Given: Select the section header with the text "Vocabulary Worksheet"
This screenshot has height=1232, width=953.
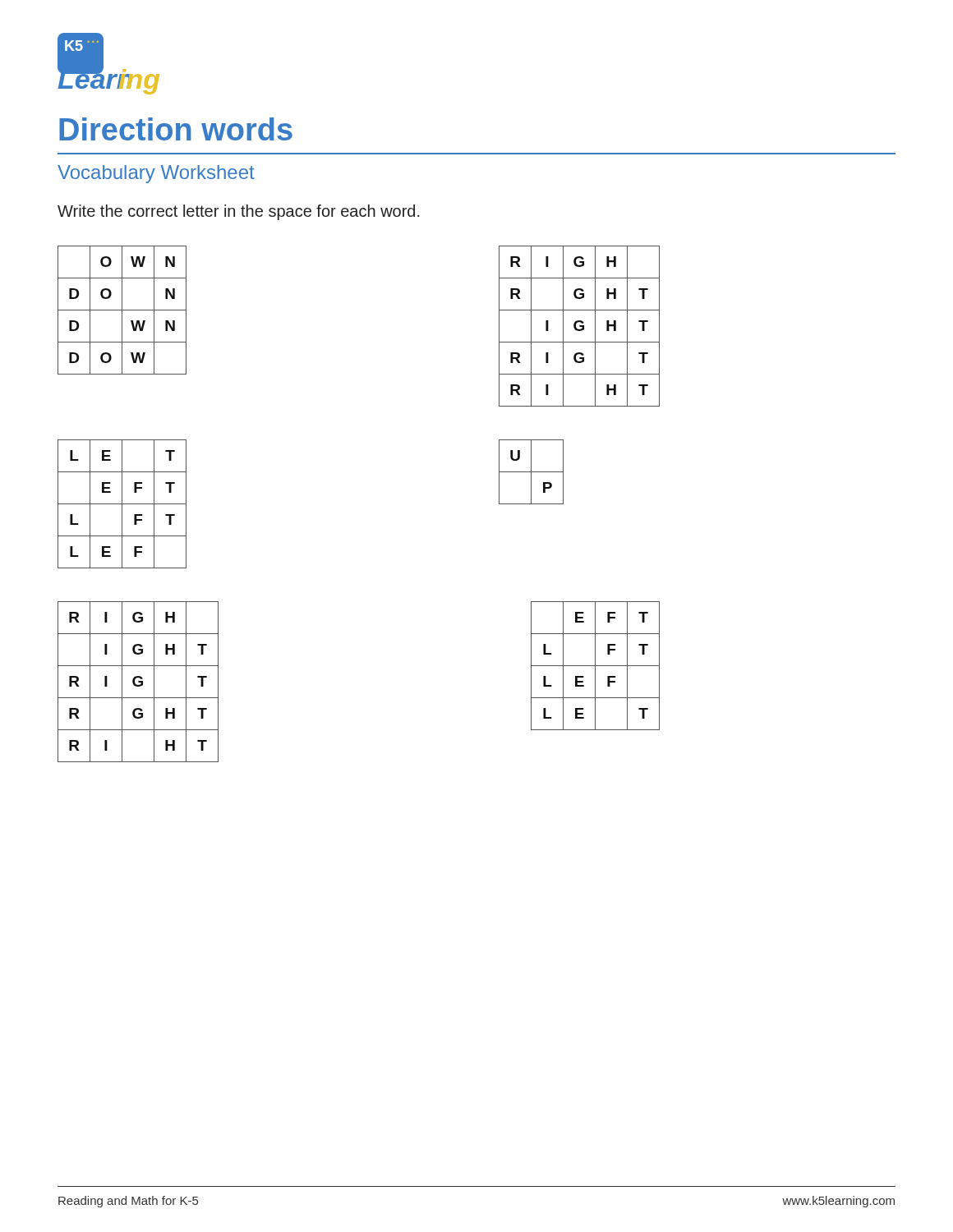Looking at the screenshot, I should (x=156, y=172).
